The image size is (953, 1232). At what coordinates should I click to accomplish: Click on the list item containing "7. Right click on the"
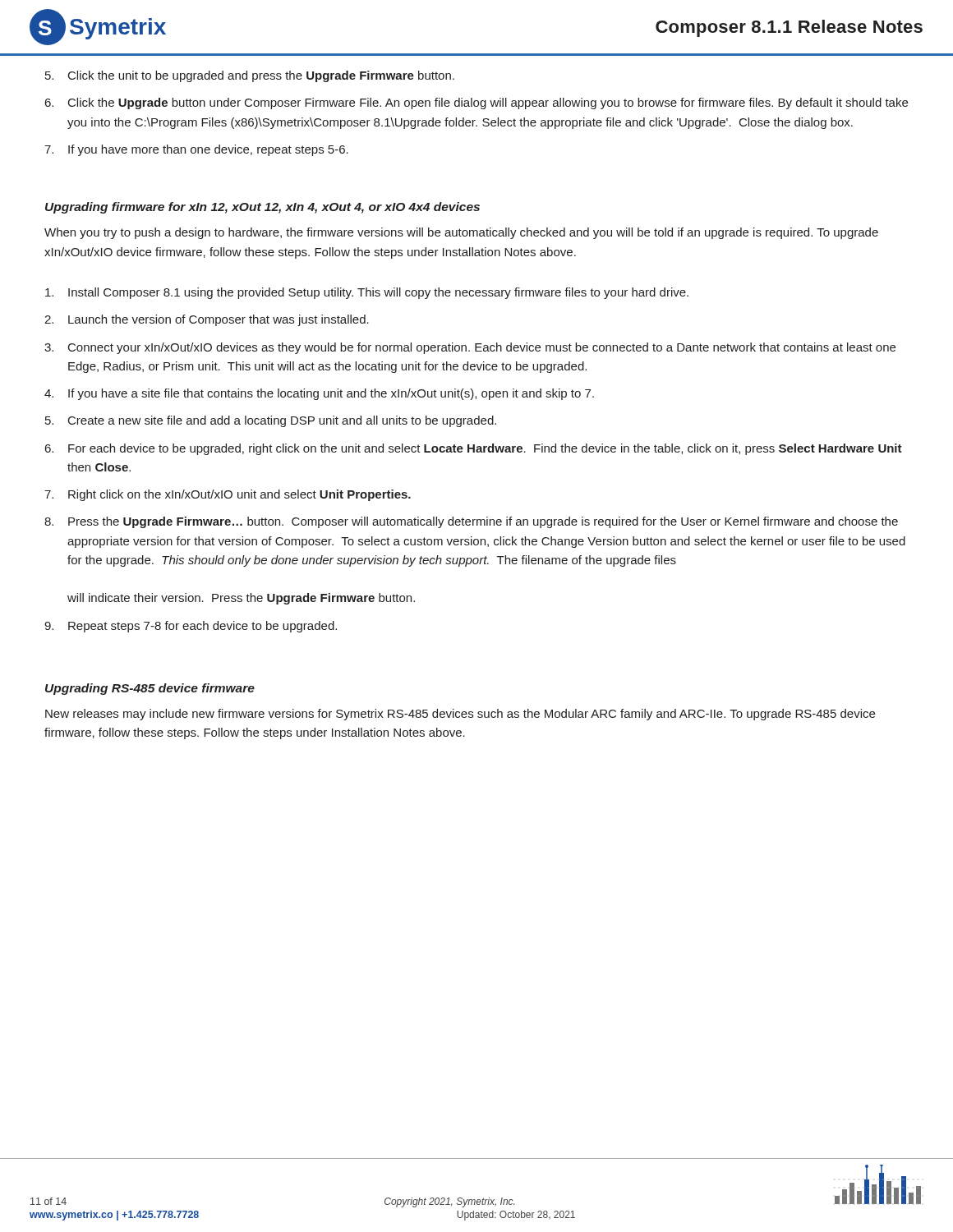(x=228, y=495)
